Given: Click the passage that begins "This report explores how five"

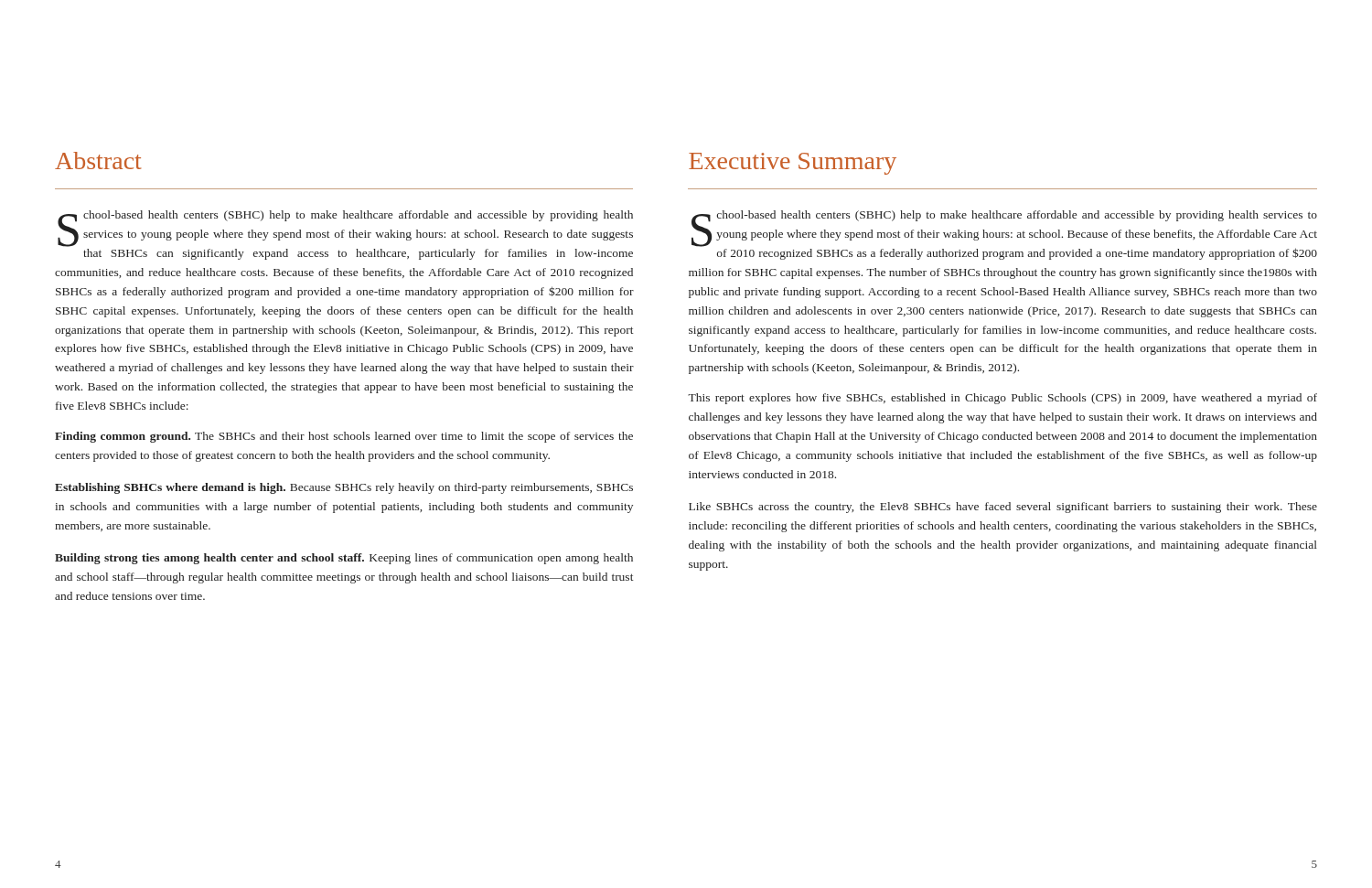Looking at the screenshot, I should (x=1003, y=436).
